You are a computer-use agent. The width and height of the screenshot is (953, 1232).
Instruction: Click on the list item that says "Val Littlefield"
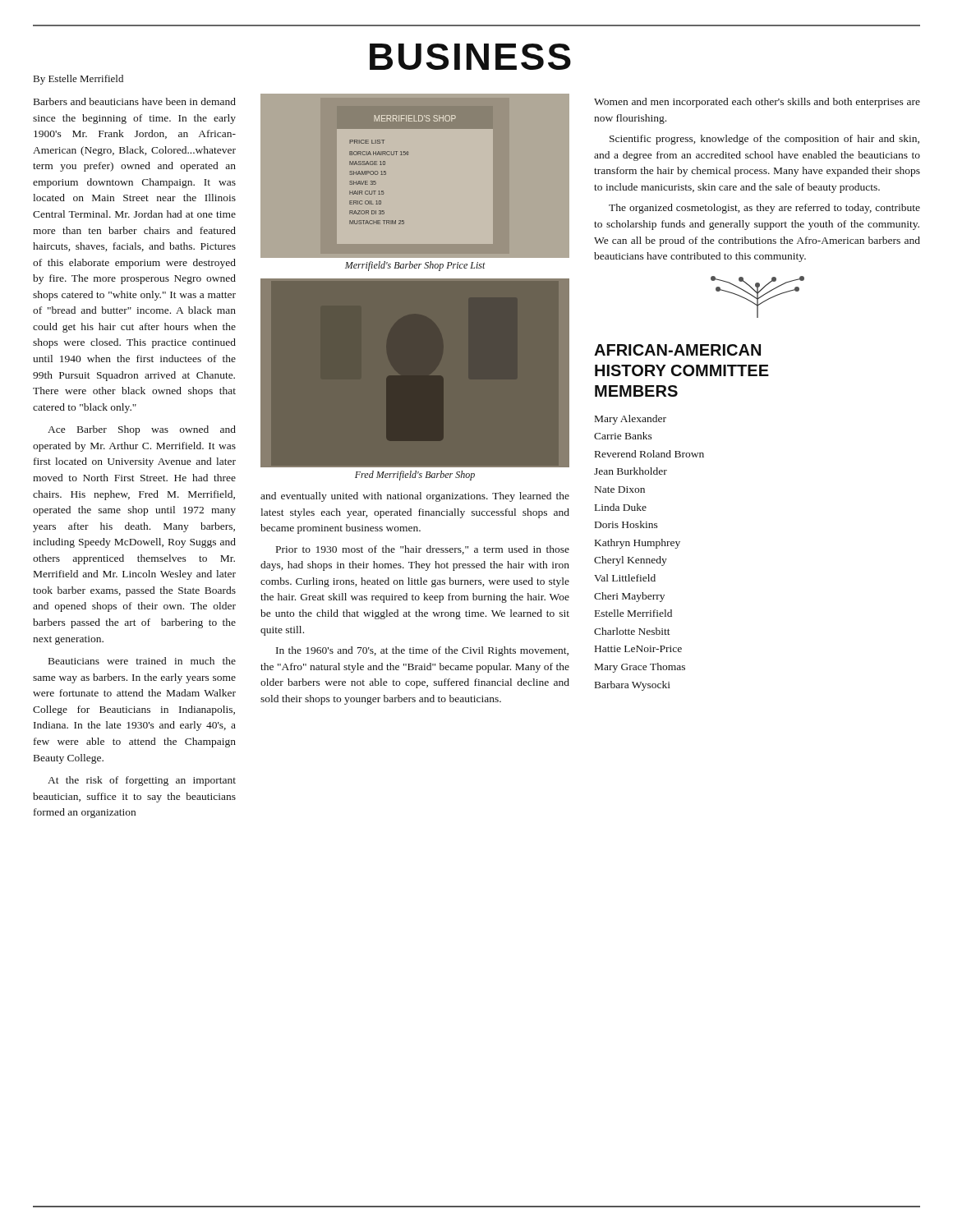[625, 578]
